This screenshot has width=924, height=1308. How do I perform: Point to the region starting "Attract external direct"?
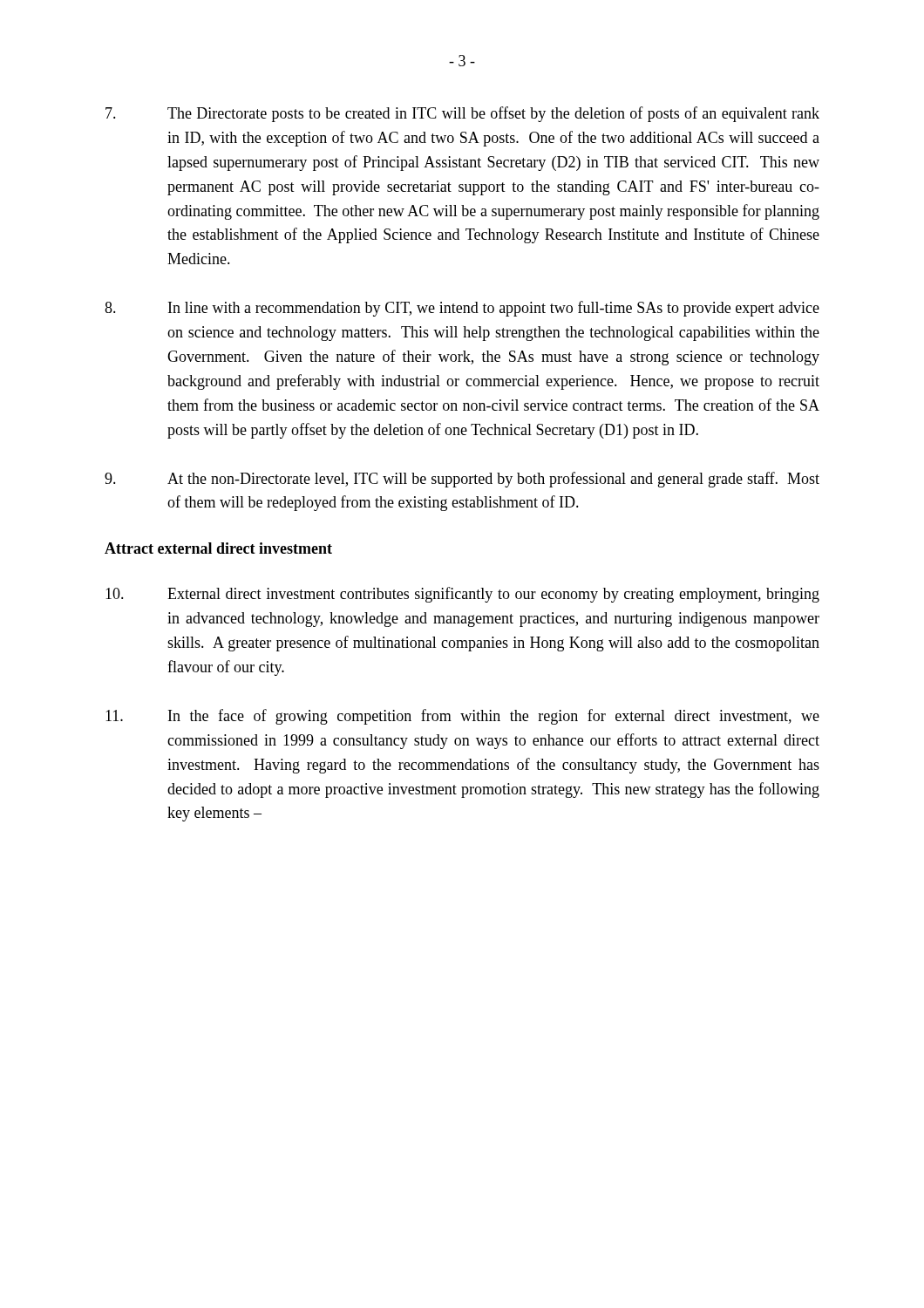point(218,549)
